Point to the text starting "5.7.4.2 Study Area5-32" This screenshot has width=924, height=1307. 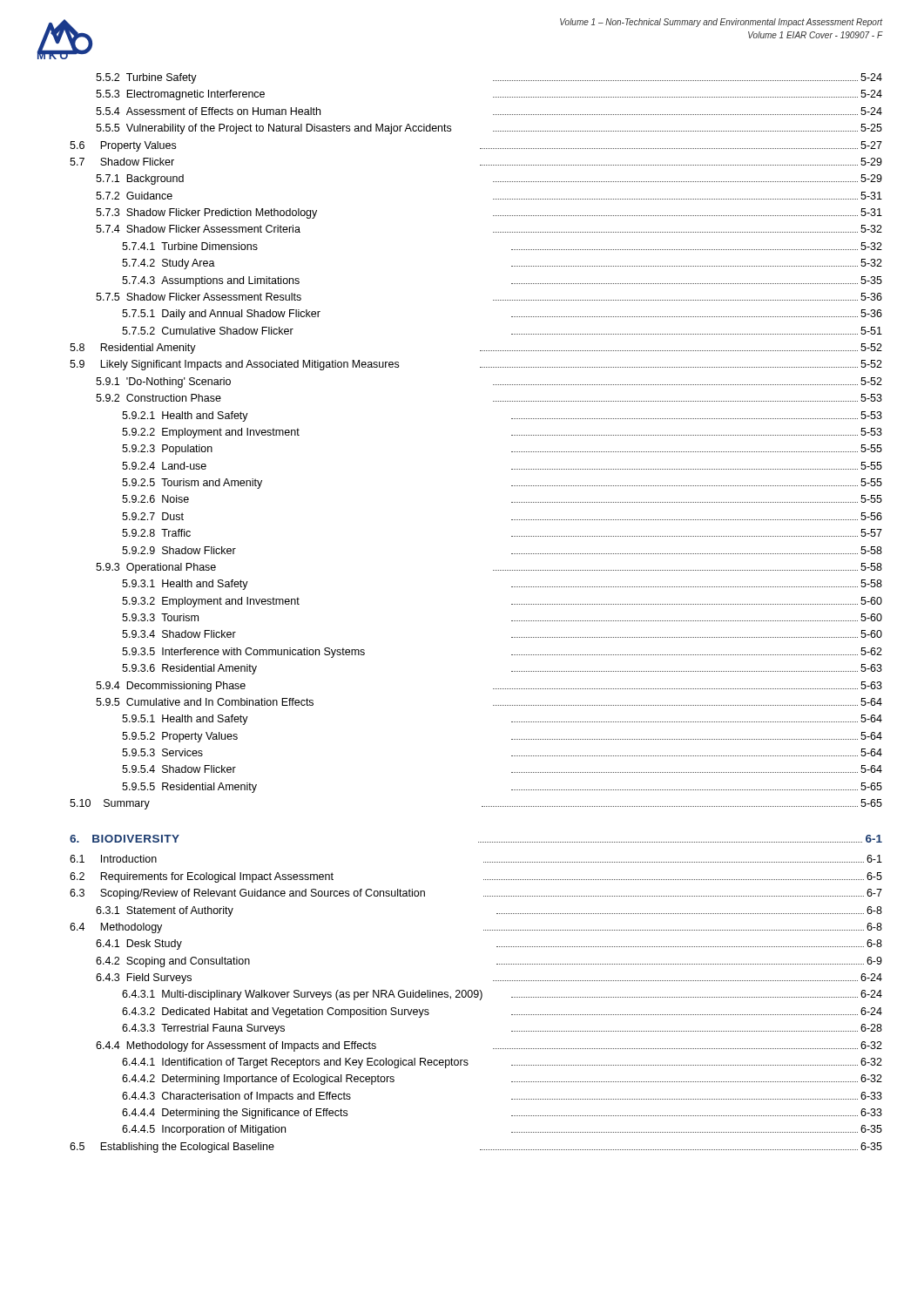pos(502,264)
